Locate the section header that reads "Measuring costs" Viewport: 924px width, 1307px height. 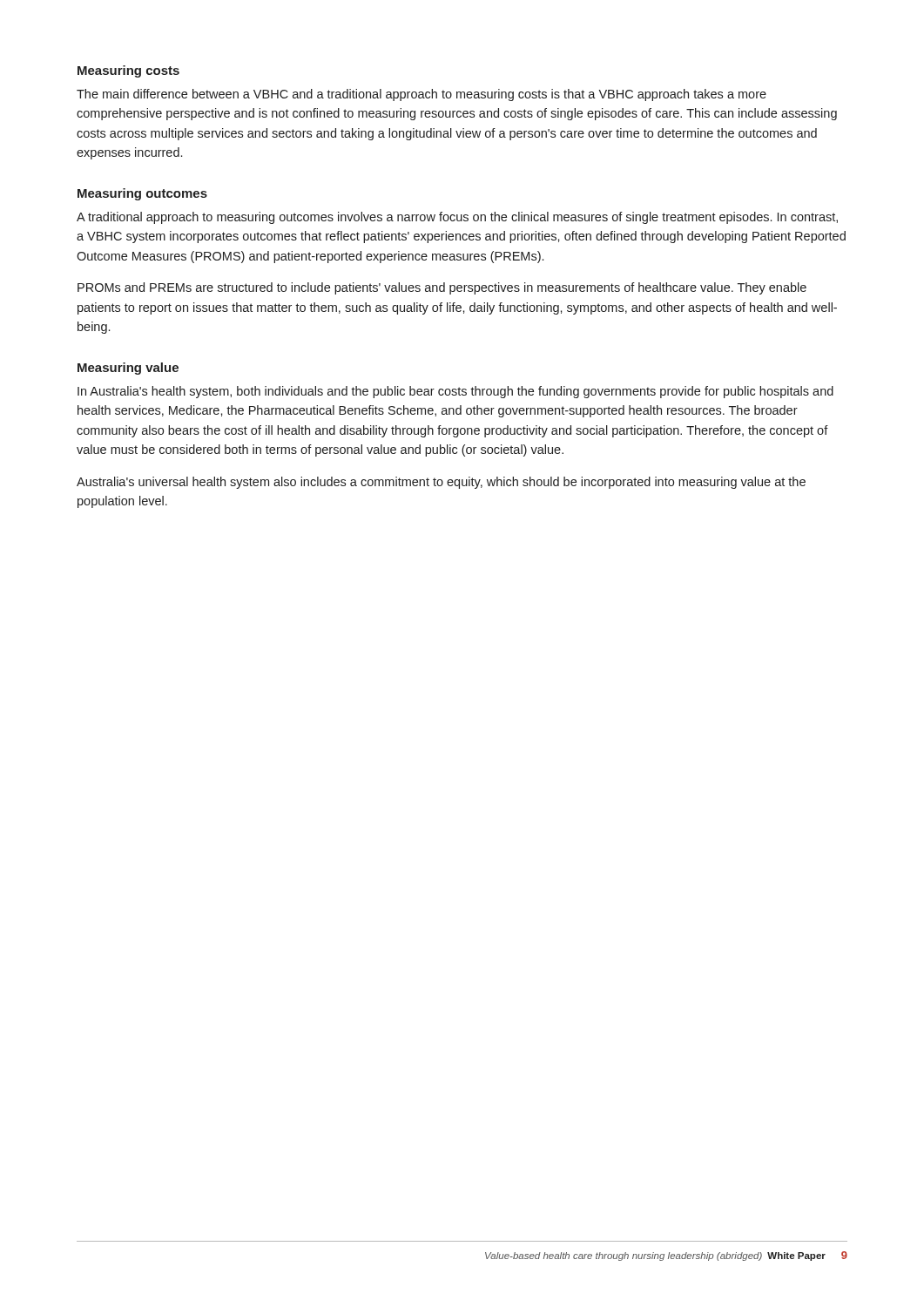pyautogui.click(x=128, y=70)
